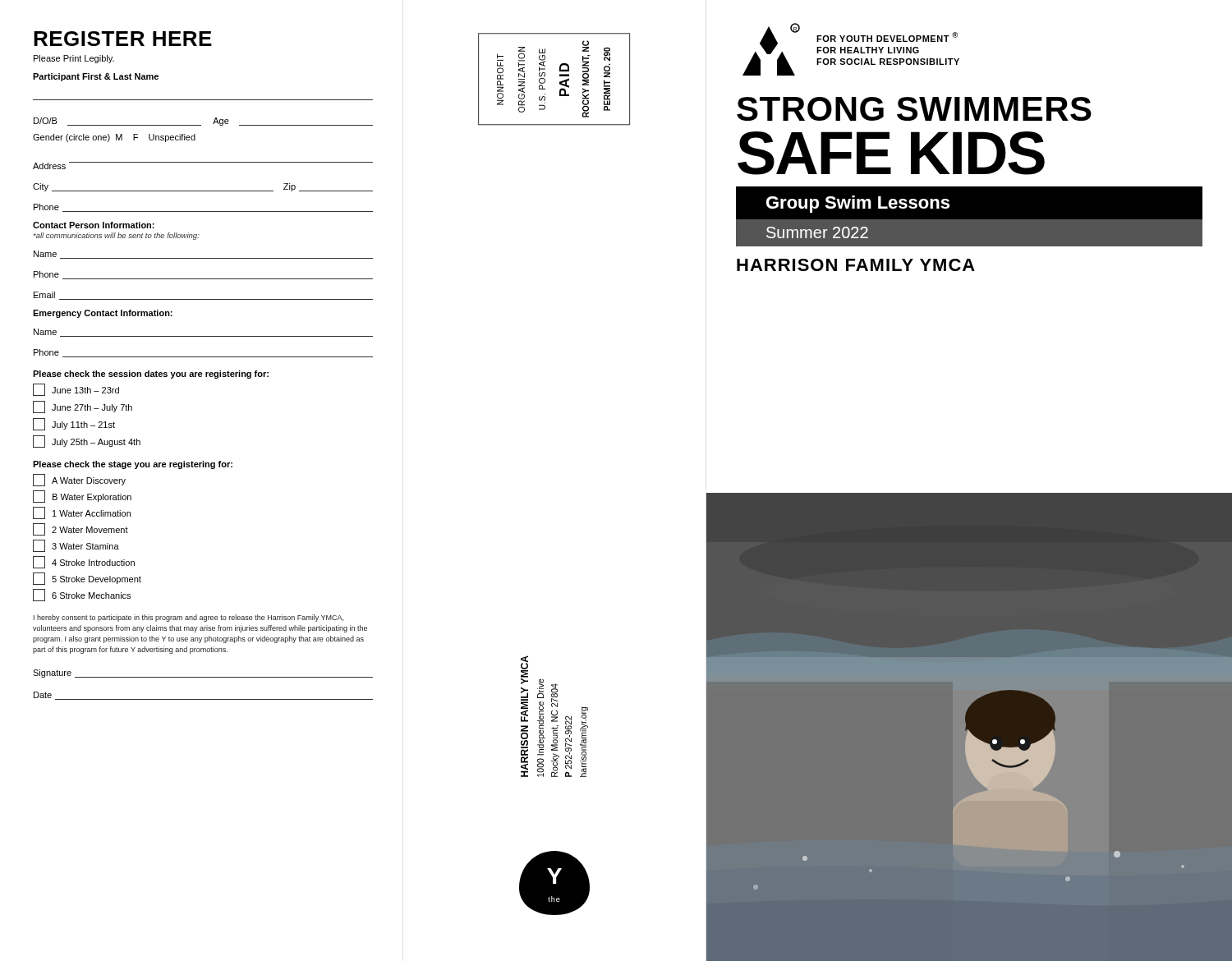Click on the list item containing "6 Stroke Mechanics"
The width and height of the screenshot is (1232, 961).
82,595
